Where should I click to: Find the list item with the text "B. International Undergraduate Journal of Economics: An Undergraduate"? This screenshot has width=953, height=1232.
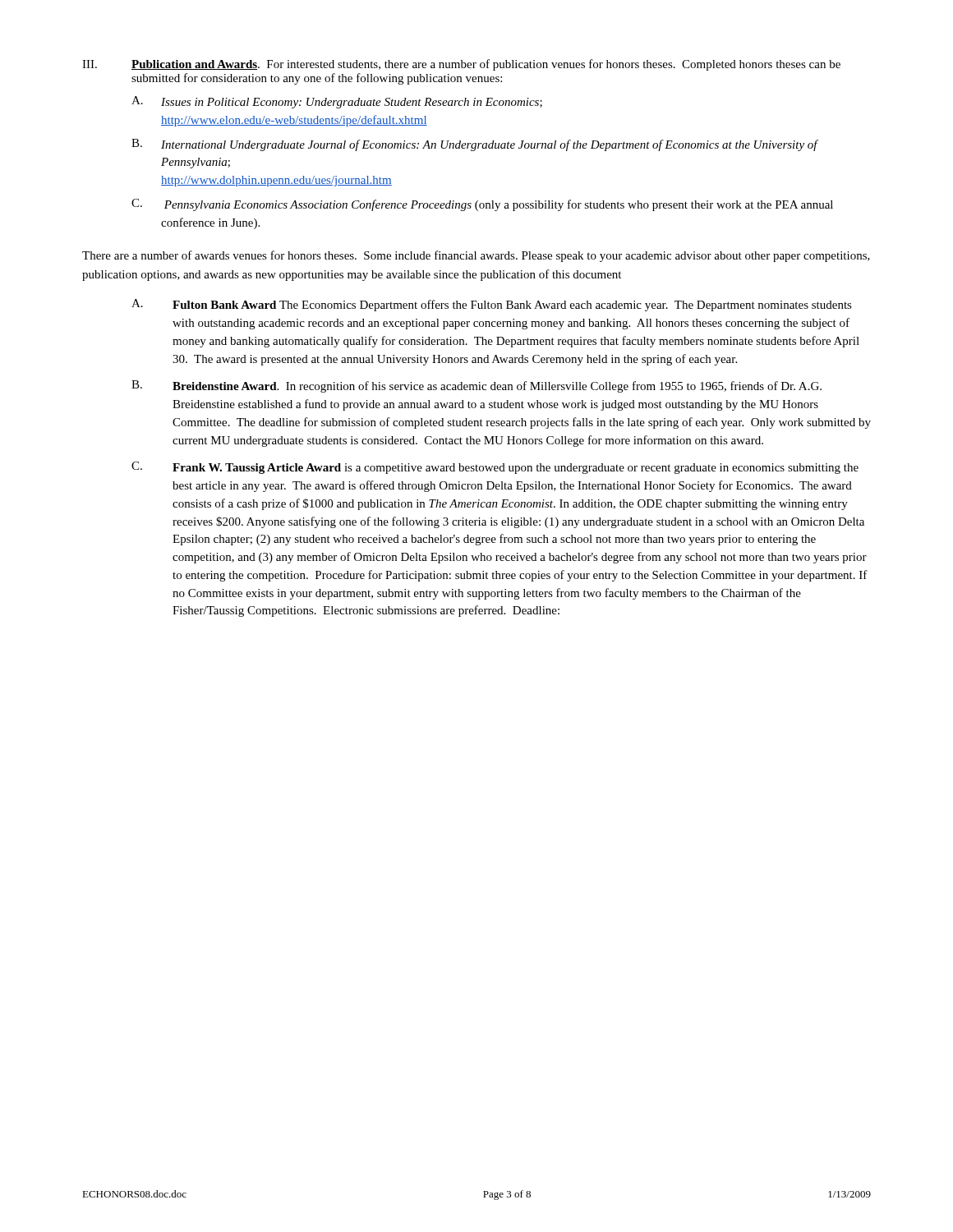(475, 145)
